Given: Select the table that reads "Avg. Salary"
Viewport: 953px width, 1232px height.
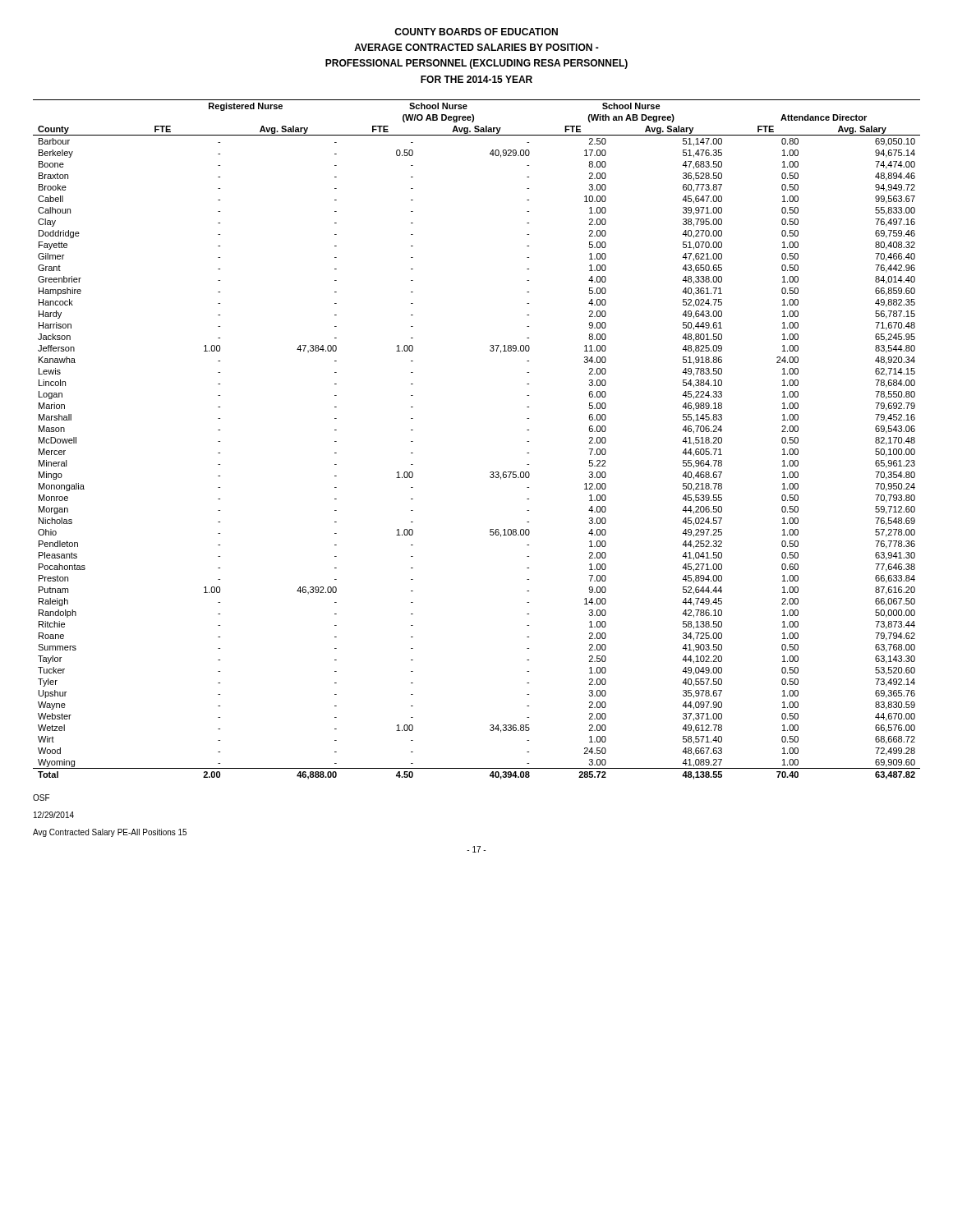Looking at the screenshot, I should 476,440.
